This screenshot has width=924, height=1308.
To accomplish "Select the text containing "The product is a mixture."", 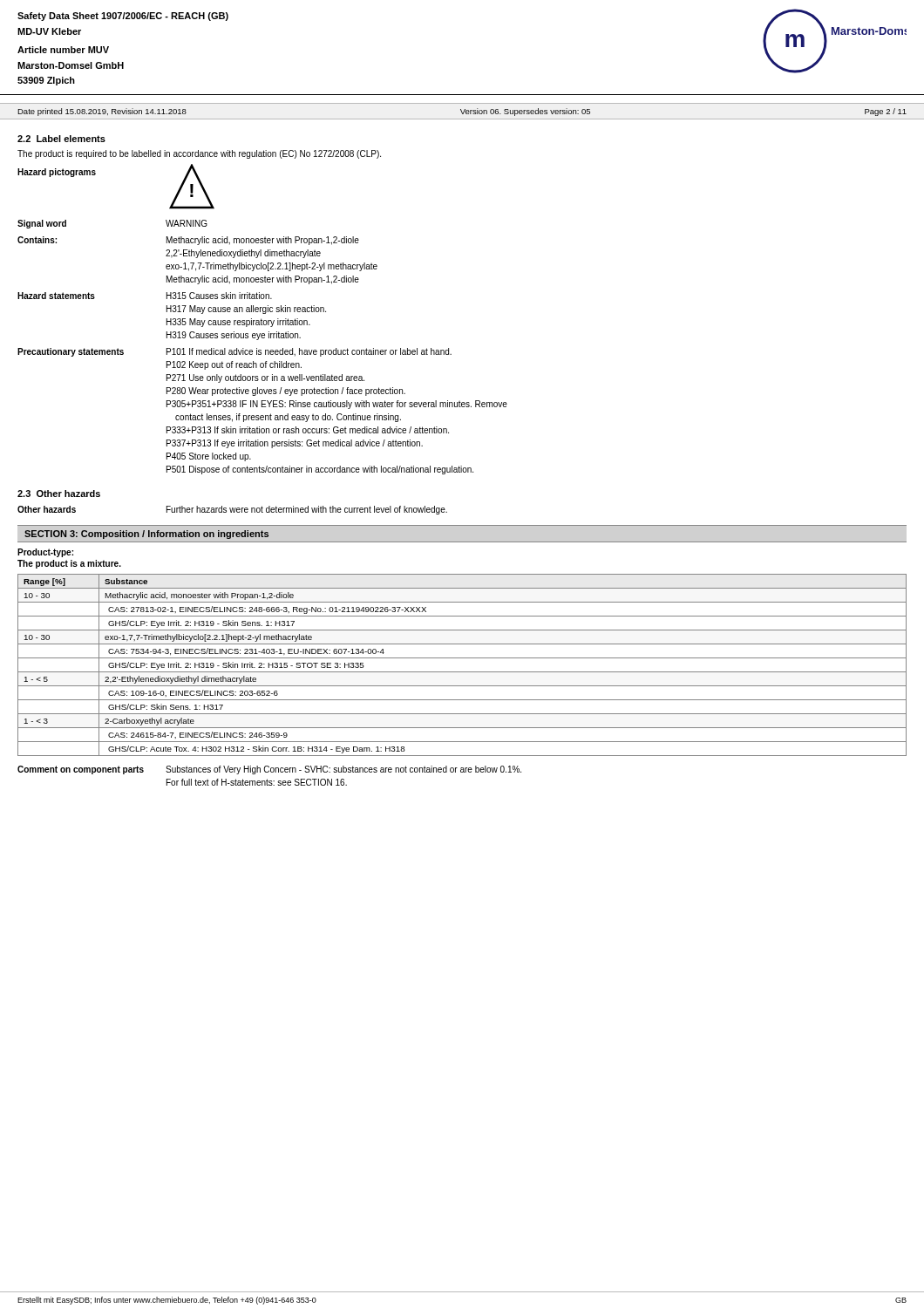I will (x=69, y=564).
